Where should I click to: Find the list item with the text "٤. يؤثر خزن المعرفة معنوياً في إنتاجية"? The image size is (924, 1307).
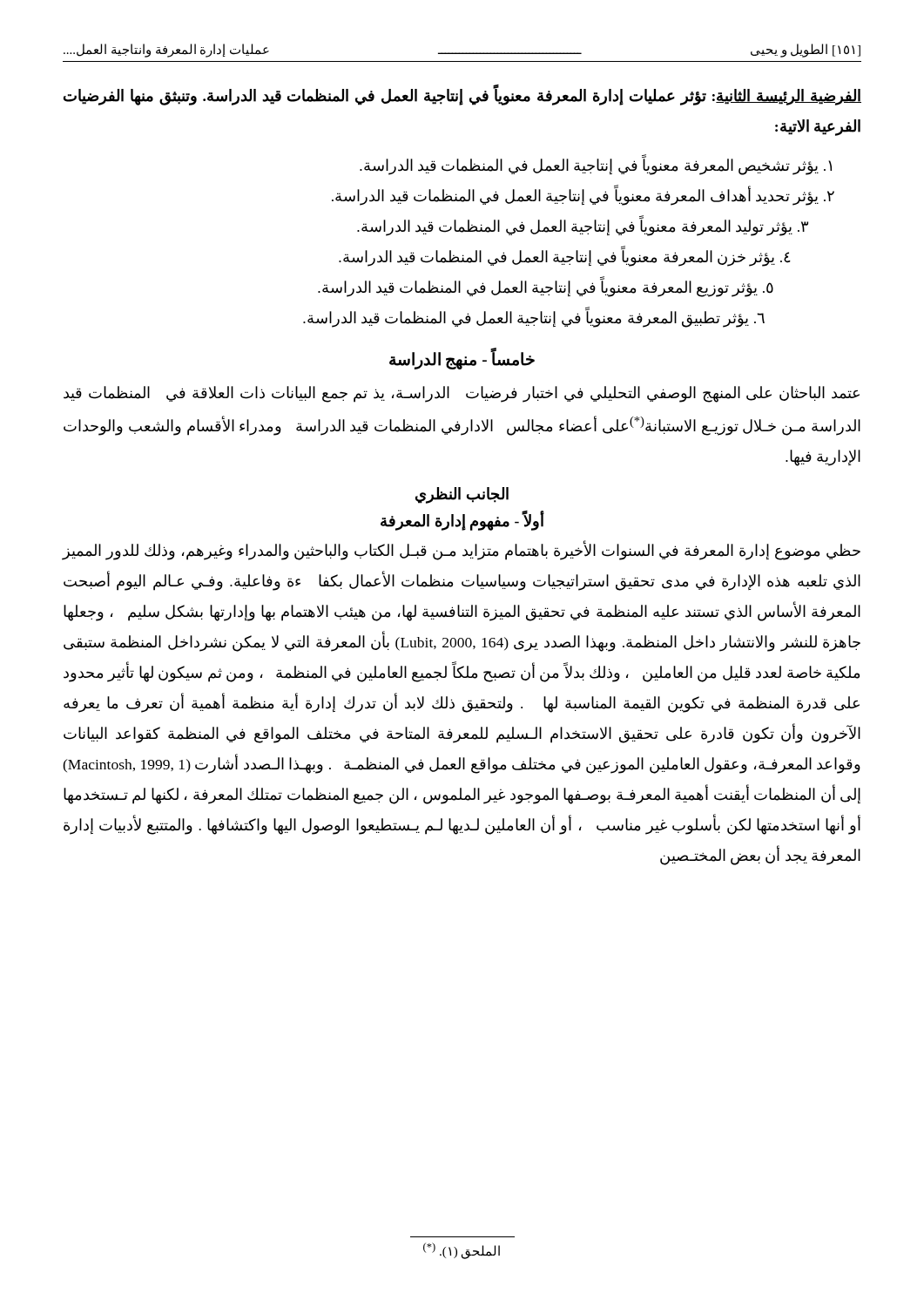pyautogui.click(x=565, y=257)
